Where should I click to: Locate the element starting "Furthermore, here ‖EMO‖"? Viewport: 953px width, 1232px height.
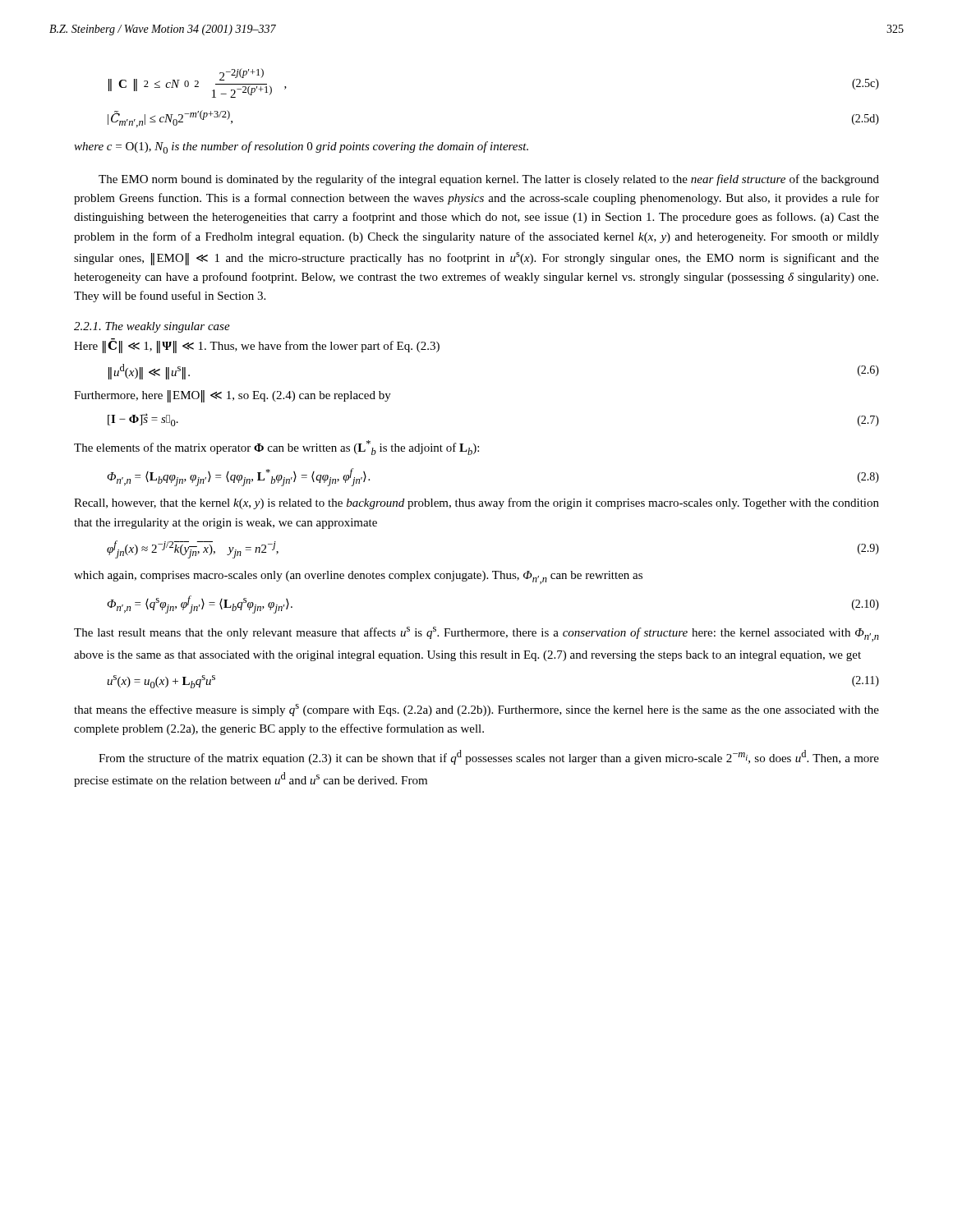232,395
